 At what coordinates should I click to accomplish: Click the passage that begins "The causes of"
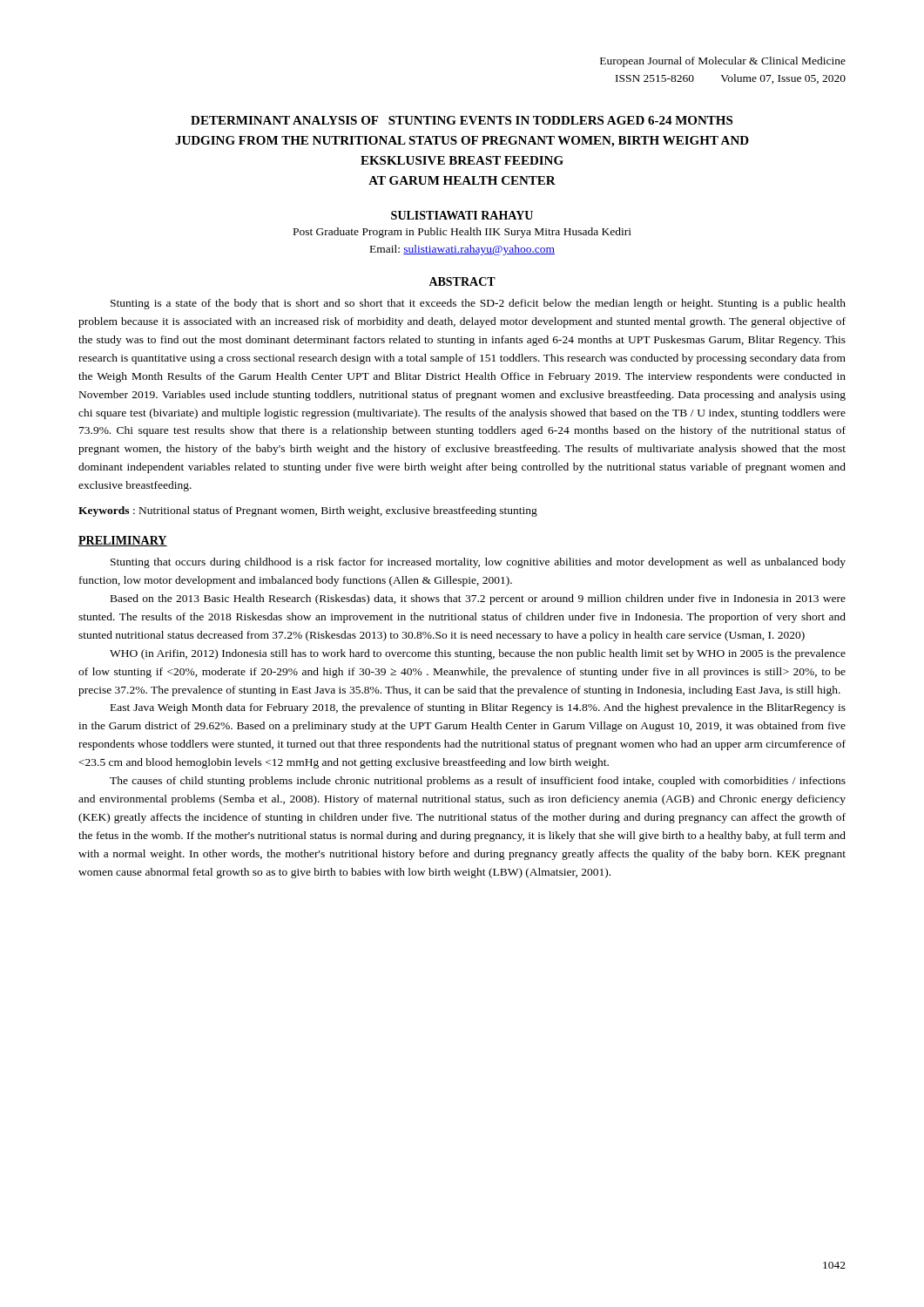pyautogui.click(x=462, y=826)
